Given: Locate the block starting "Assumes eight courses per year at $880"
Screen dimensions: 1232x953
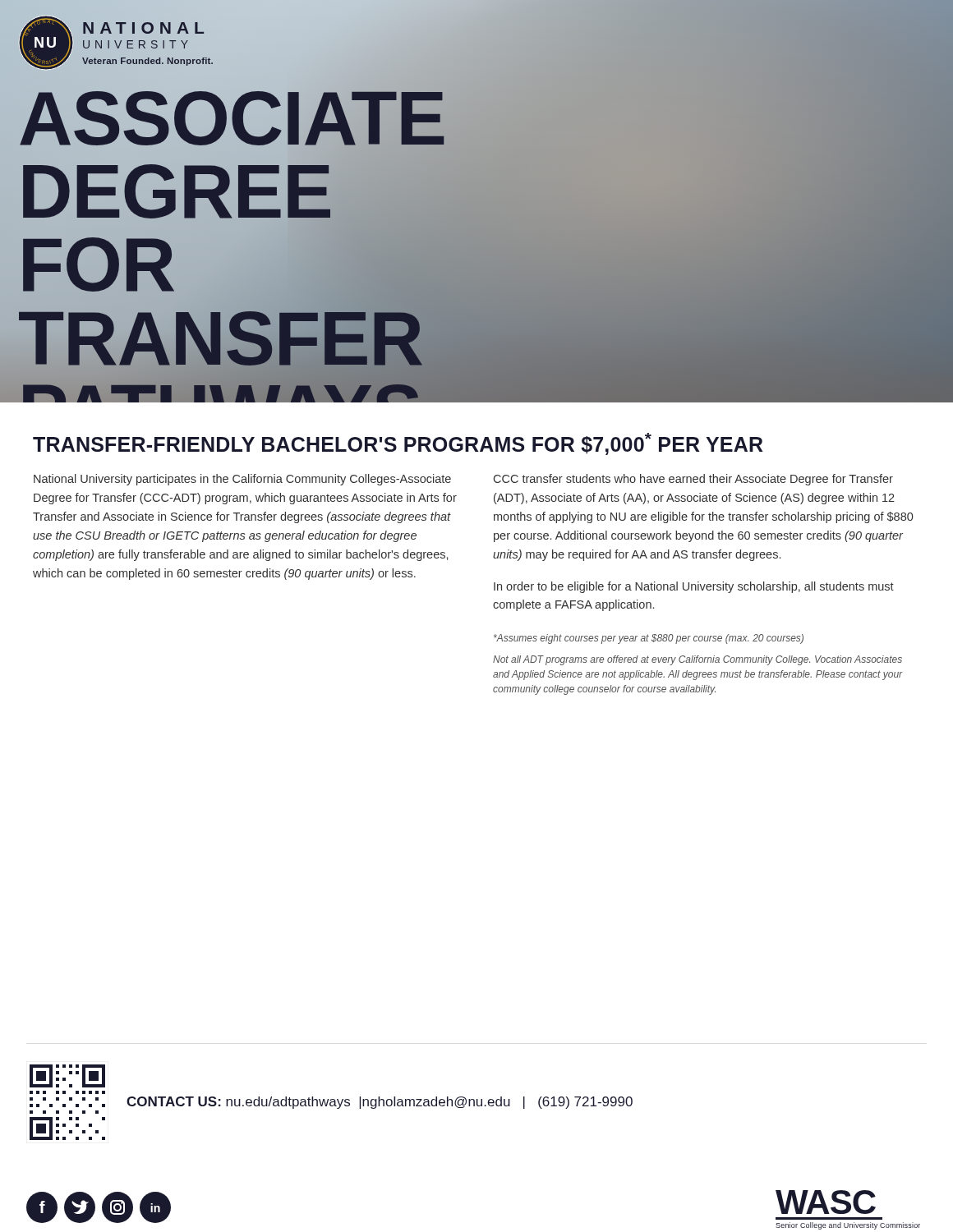Looking at the screenshot, I should 649,638.
